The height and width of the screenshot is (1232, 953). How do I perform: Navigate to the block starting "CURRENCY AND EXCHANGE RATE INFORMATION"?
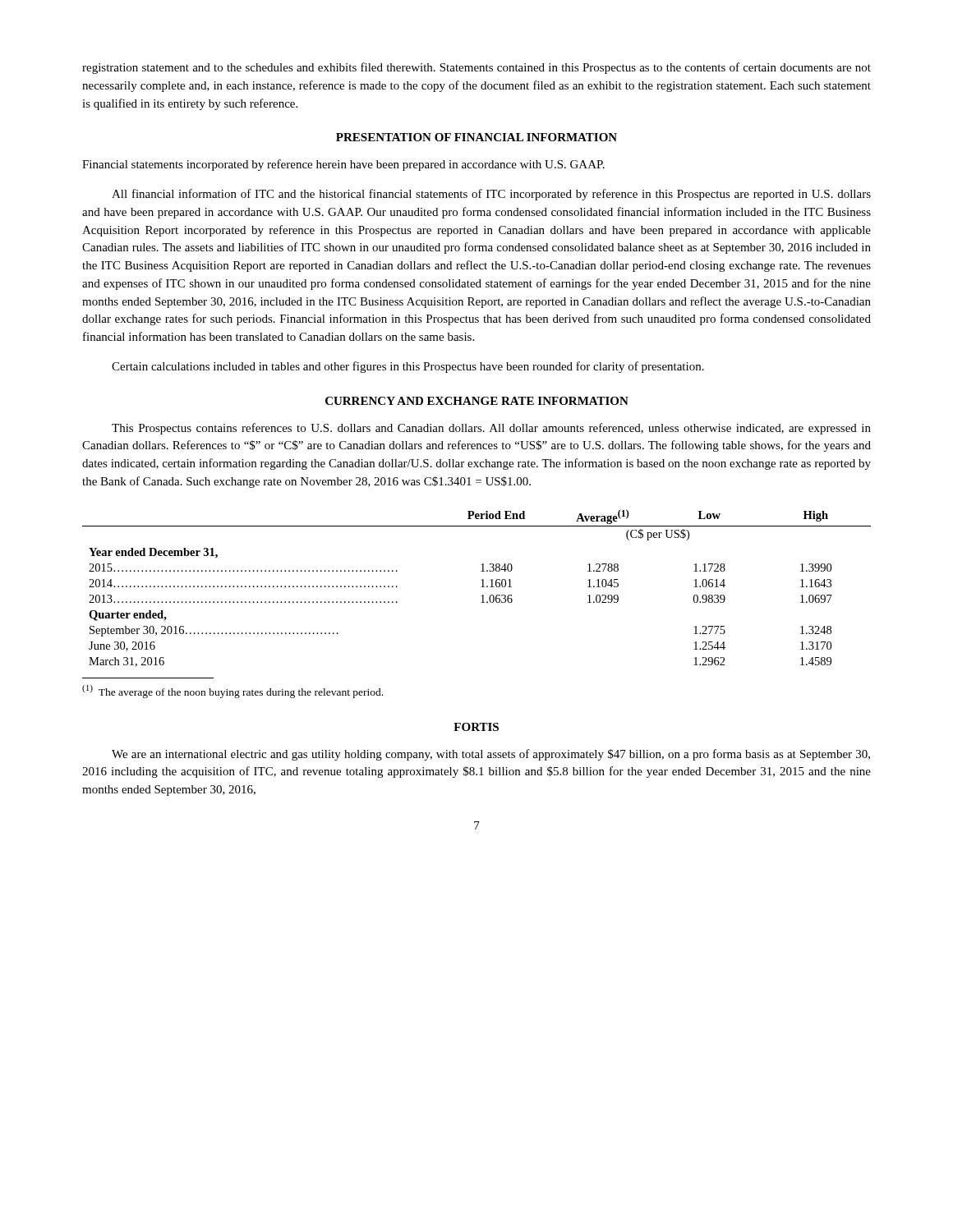click(476, 400)
